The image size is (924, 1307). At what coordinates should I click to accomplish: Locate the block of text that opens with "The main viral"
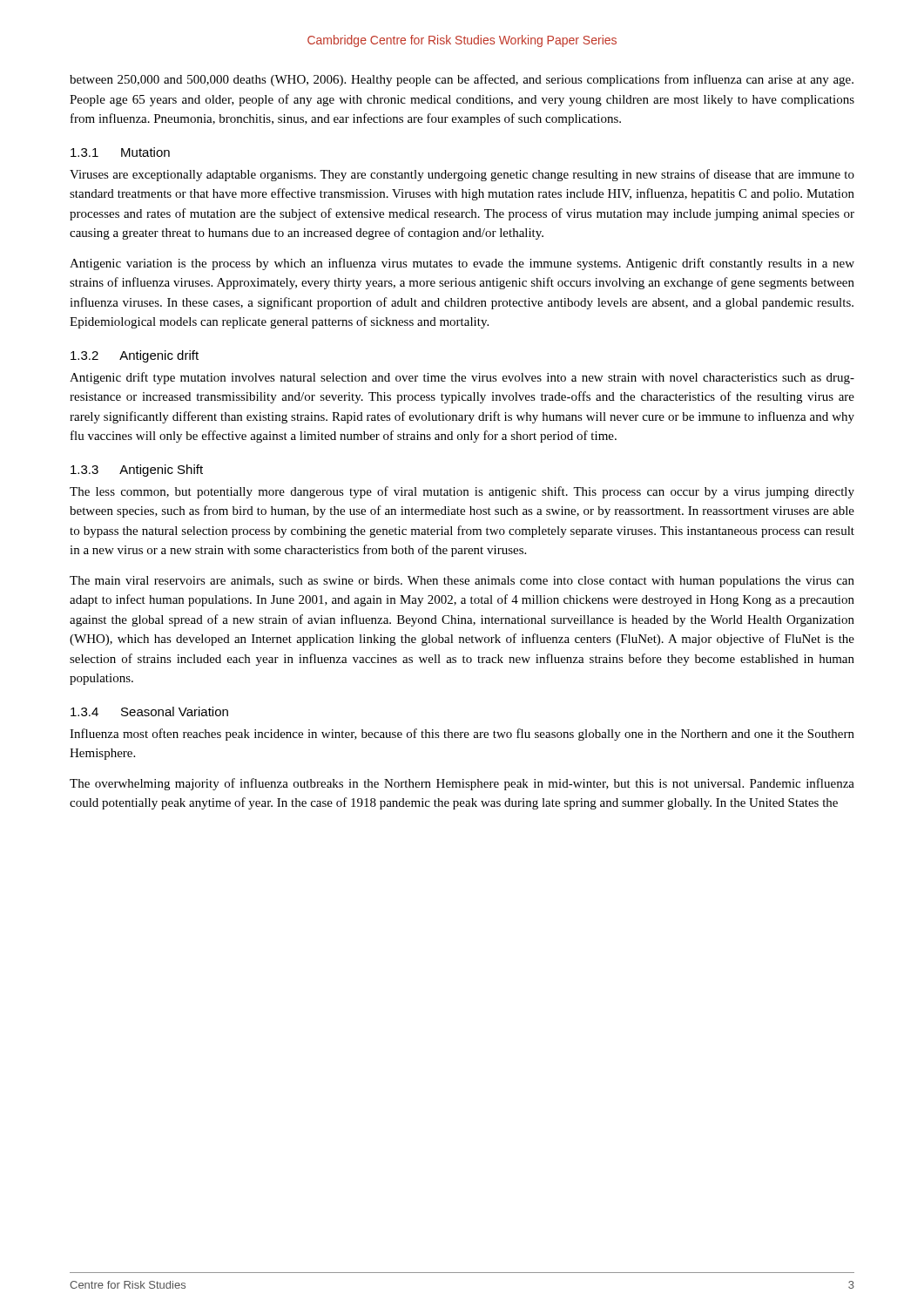(x=462, y=629)
